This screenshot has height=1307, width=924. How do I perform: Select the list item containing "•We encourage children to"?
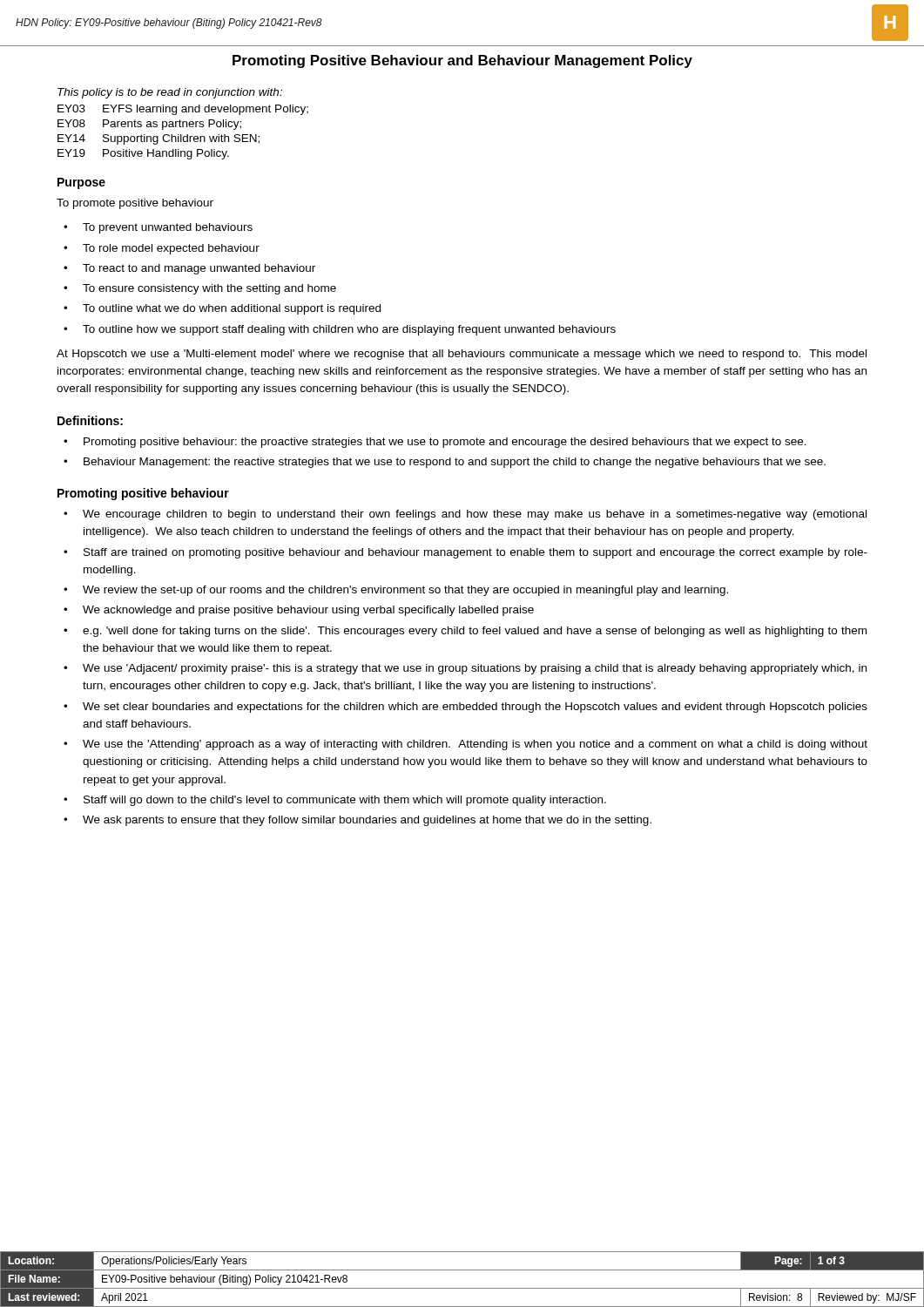(462, 523)
